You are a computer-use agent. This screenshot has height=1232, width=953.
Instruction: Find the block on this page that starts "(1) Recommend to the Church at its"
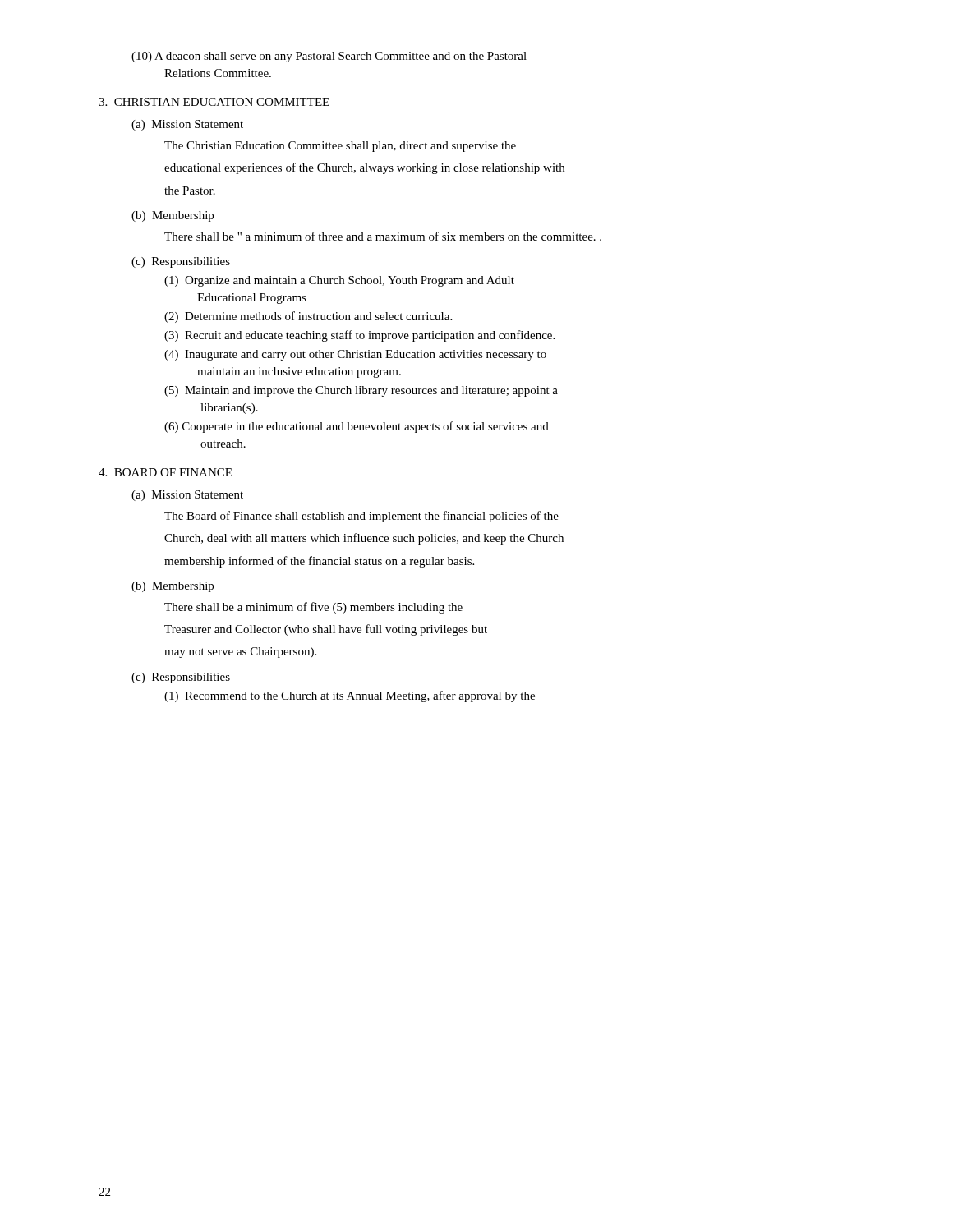click(350, 695)
